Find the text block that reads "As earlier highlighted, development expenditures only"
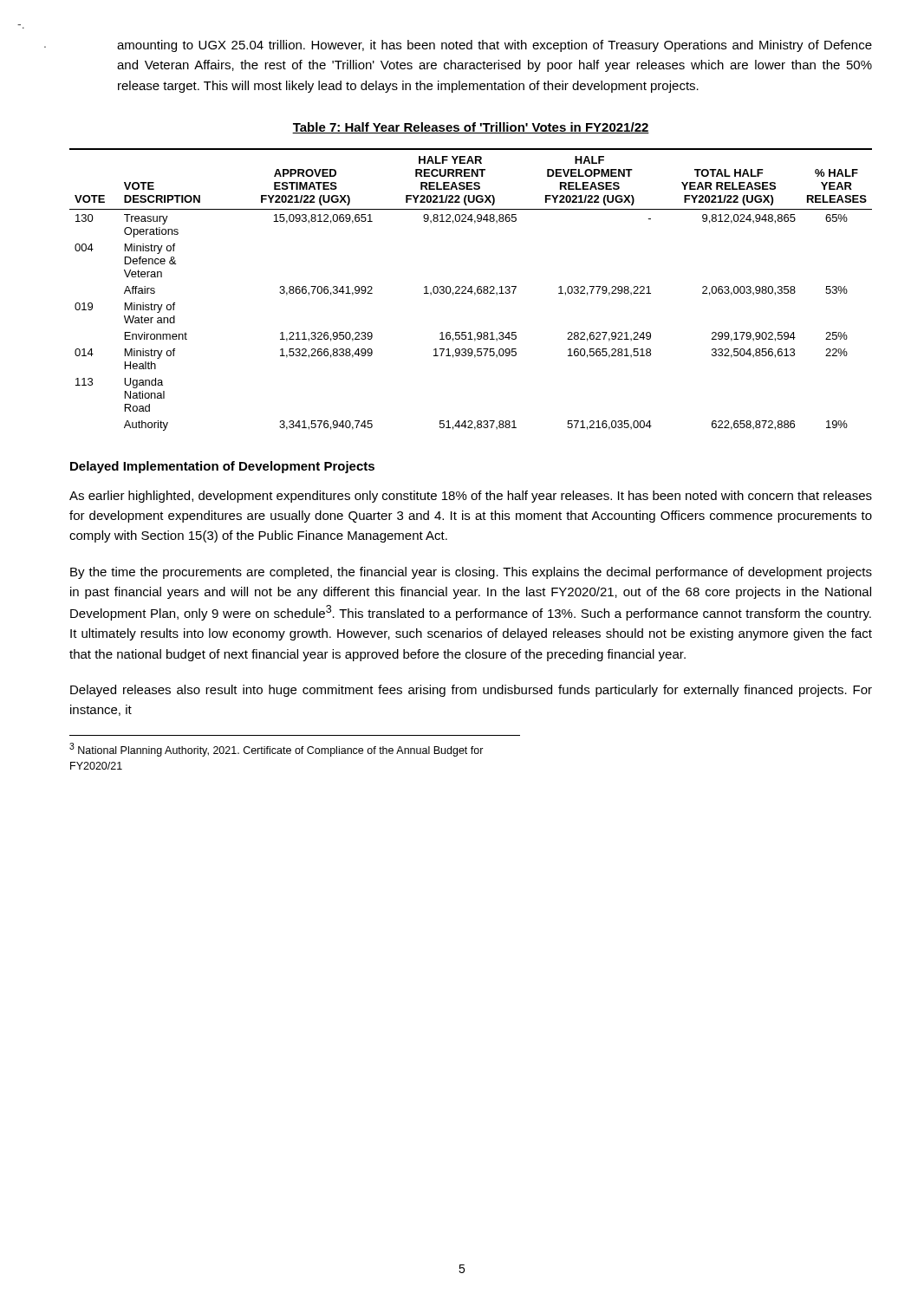 click(x=471, y=515)
